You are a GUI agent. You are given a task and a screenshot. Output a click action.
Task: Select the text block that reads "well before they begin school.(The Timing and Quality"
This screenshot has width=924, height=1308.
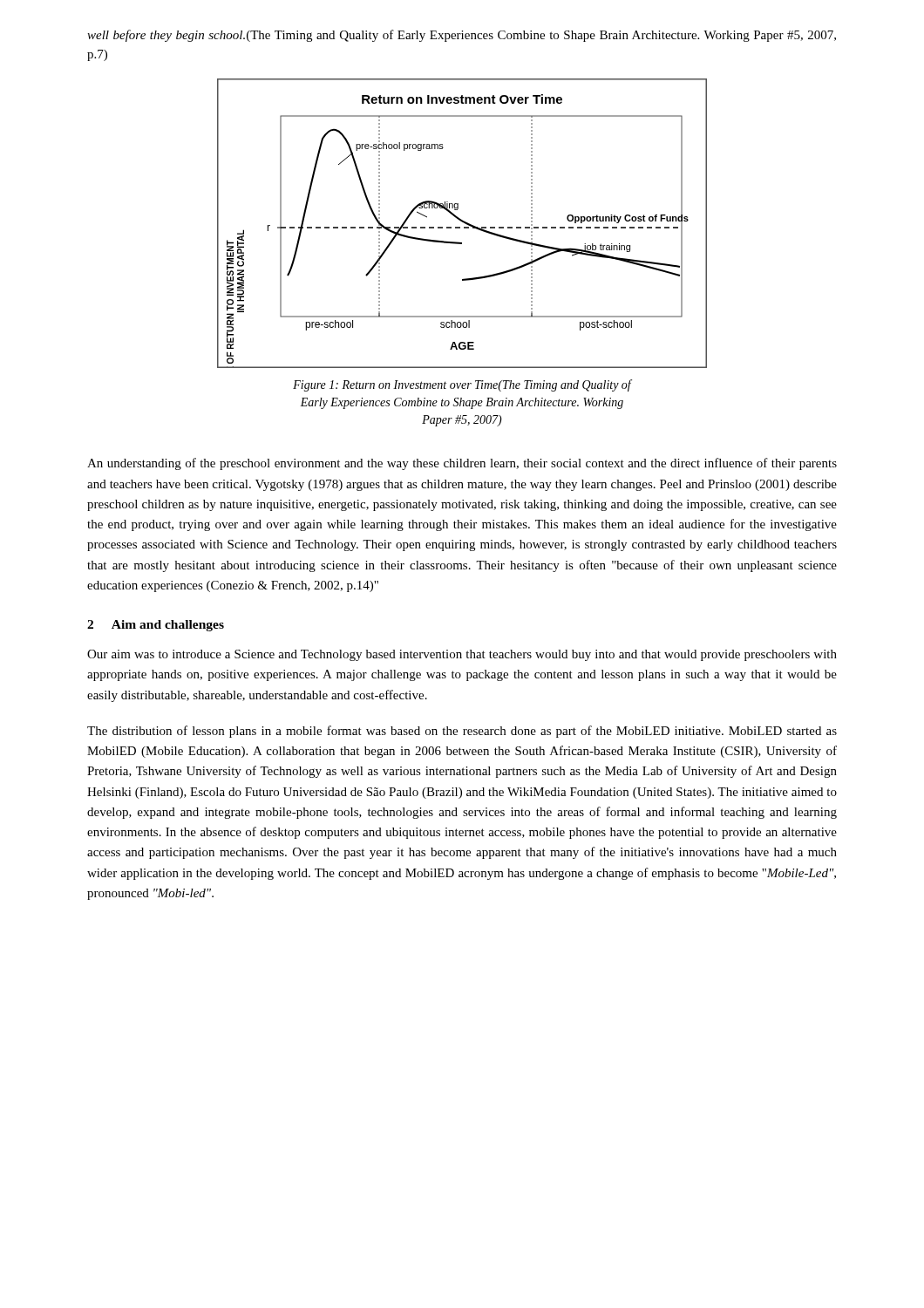[462, 44]
